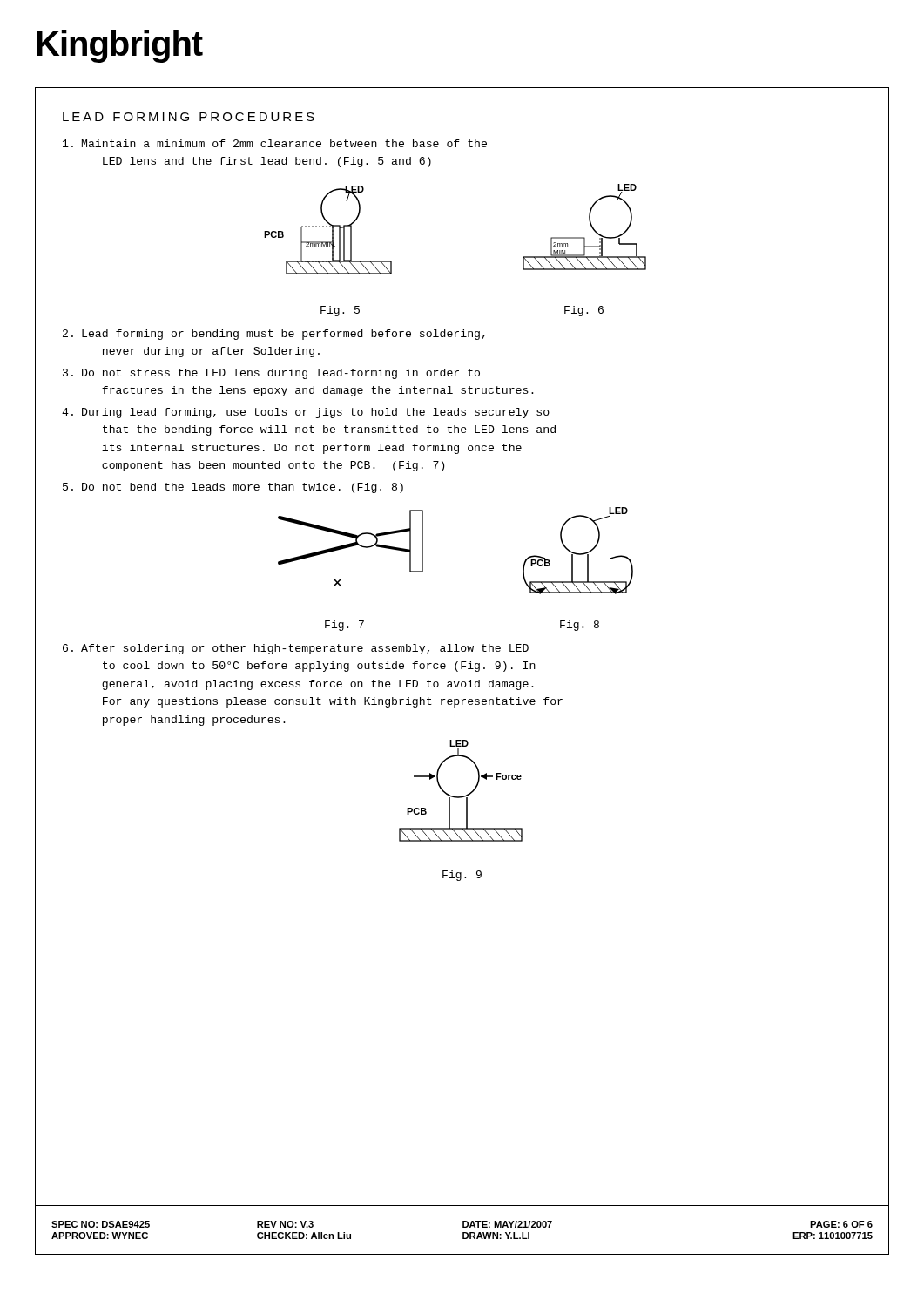
Task: Locate the list item that reads "5. Do not bend"
Action: click(233, 488)
